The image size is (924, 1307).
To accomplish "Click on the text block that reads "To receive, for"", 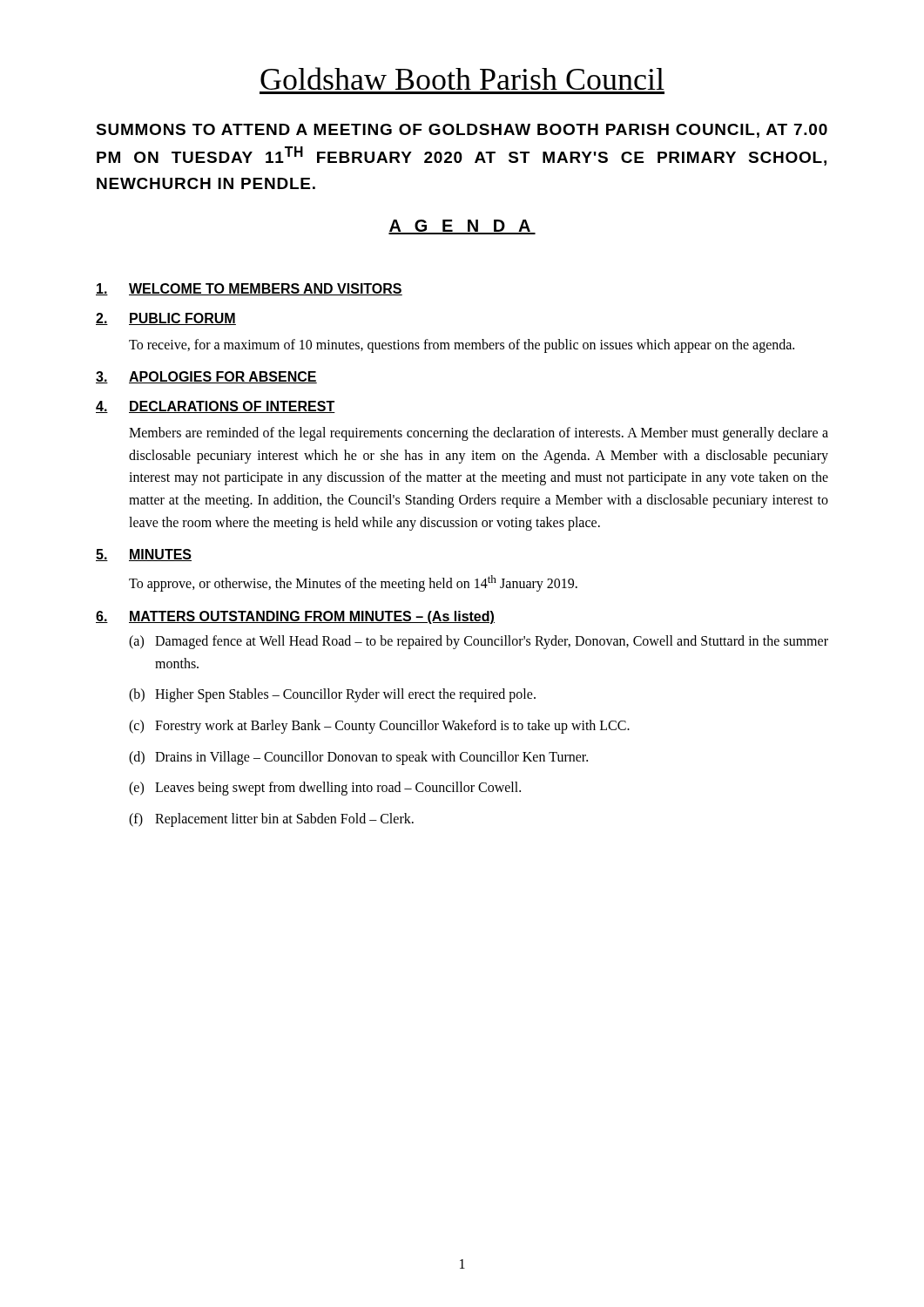I will click(462, 344).
